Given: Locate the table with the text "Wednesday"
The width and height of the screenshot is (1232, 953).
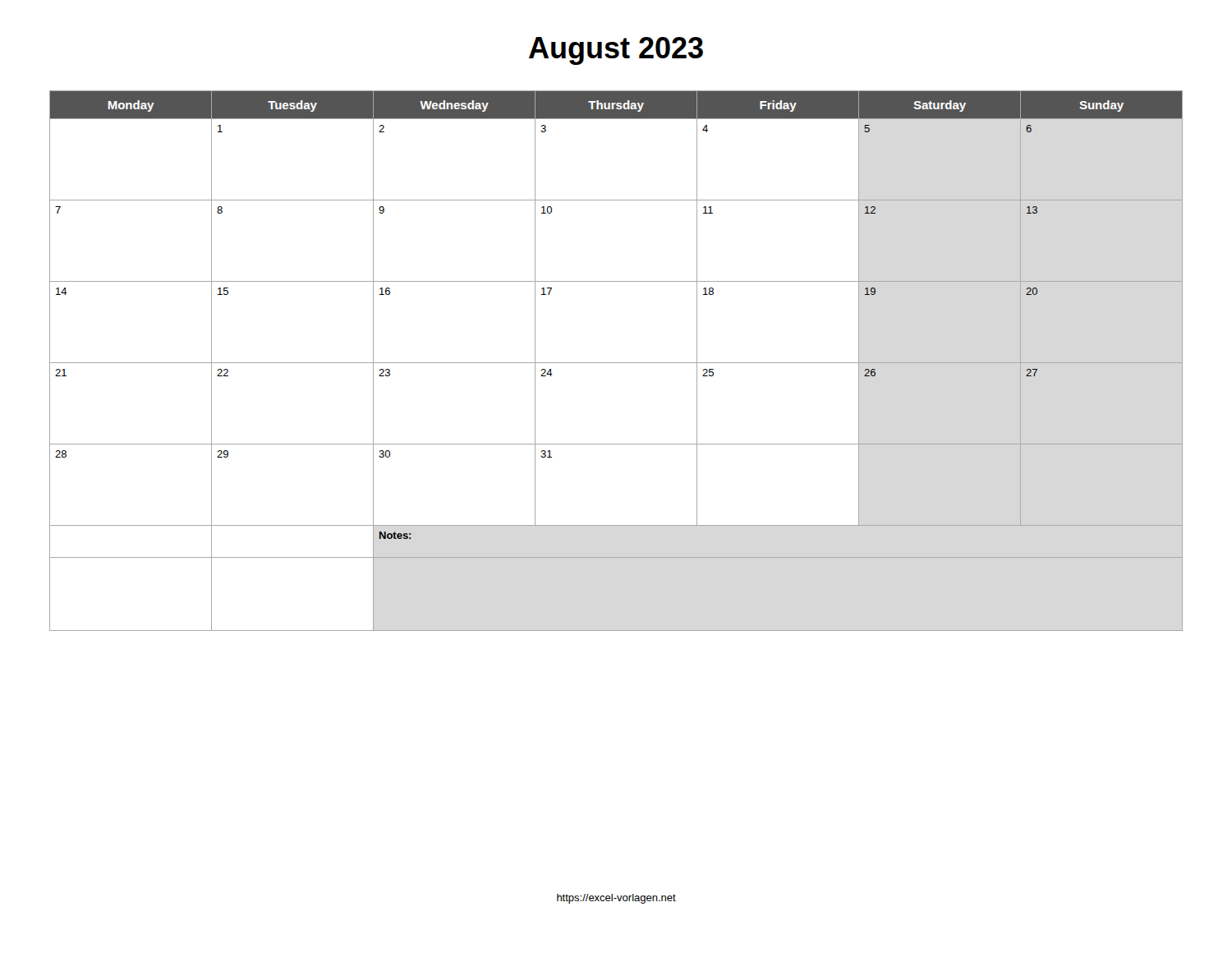Looking at the screenshot, I should pos(616,361).
